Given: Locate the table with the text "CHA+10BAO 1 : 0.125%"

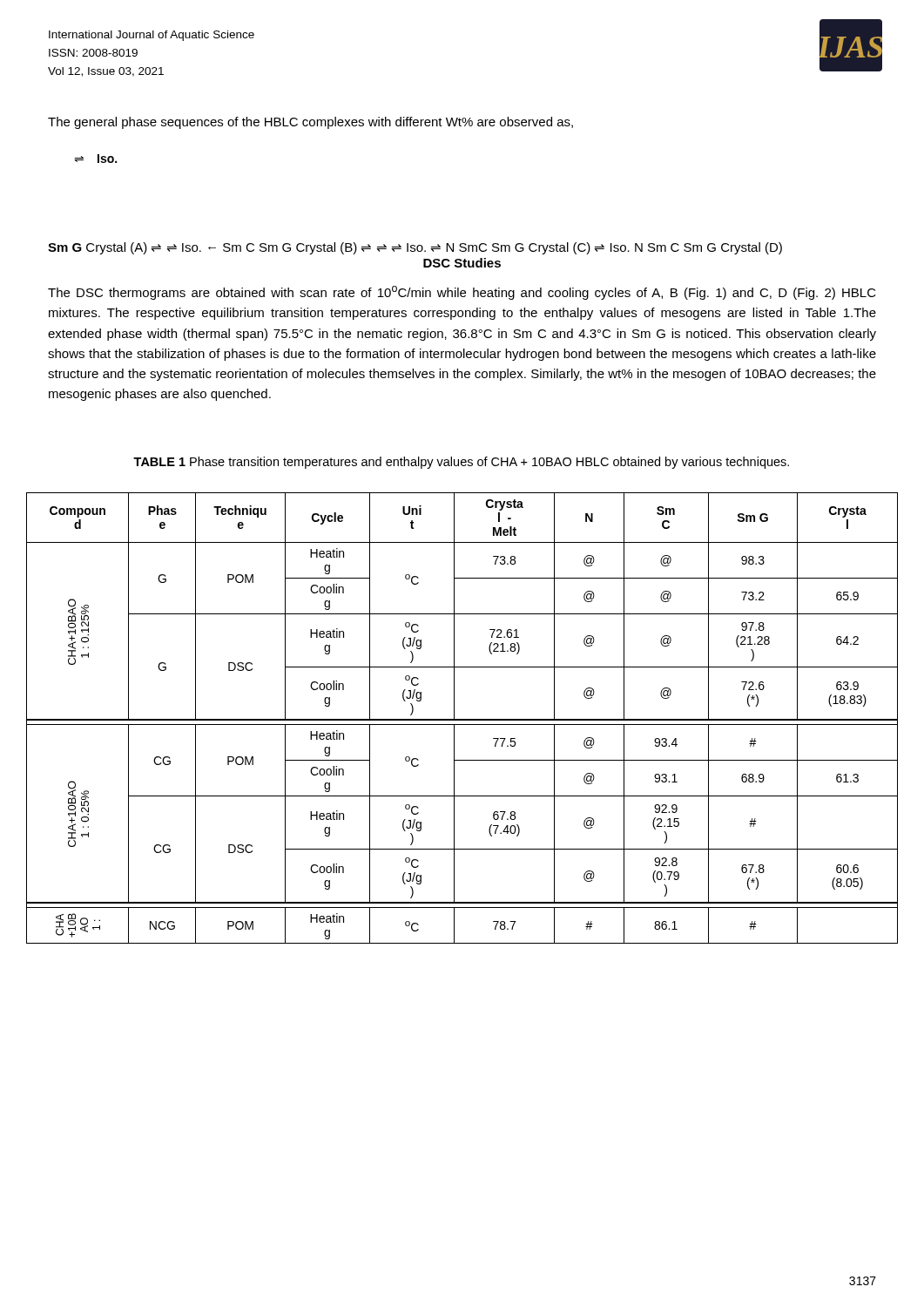Looking at the screenshot, I should click(462, 718).
